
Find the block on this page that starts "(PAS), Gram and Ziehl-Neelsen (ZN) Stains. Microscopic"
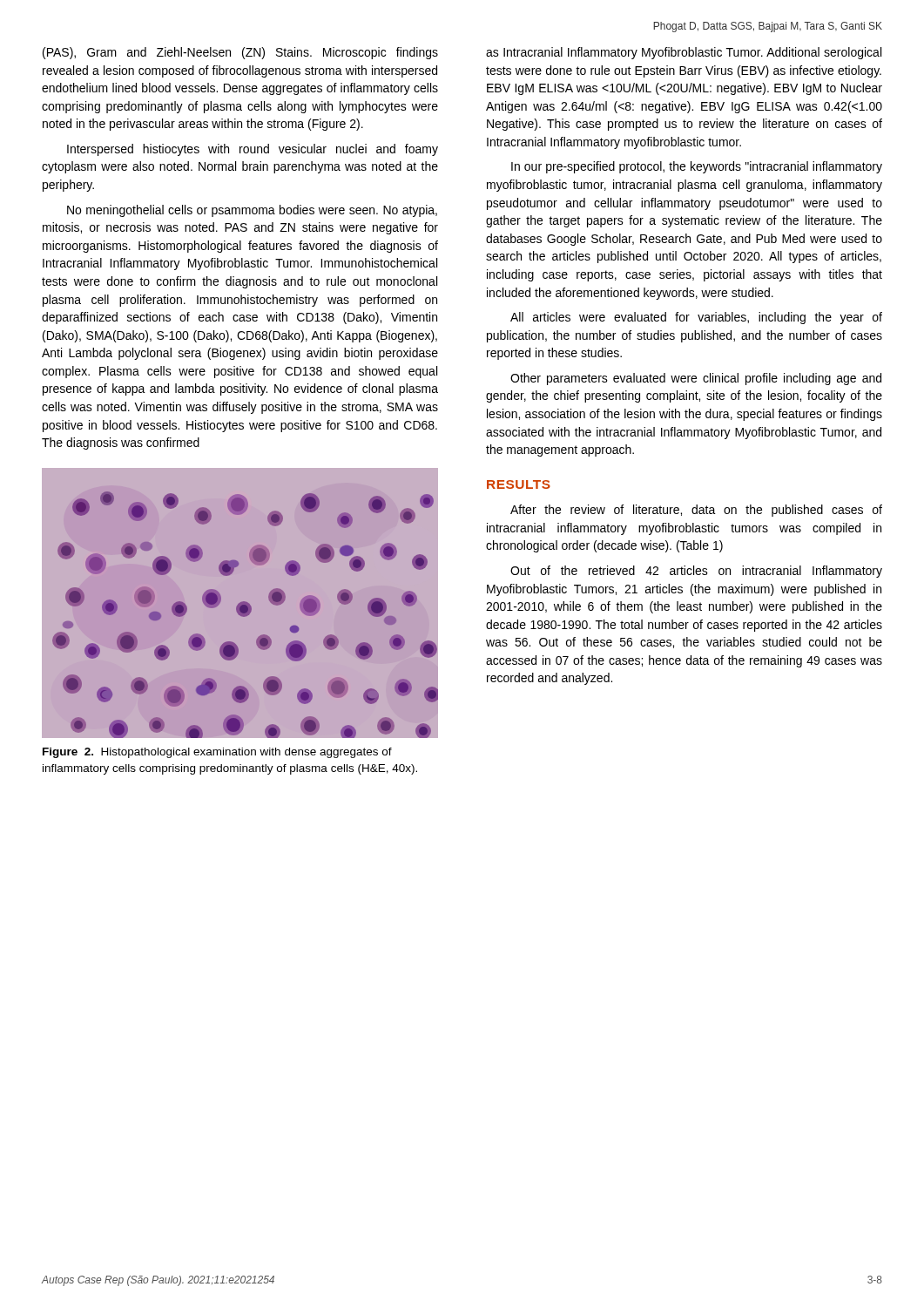[240, 248]
